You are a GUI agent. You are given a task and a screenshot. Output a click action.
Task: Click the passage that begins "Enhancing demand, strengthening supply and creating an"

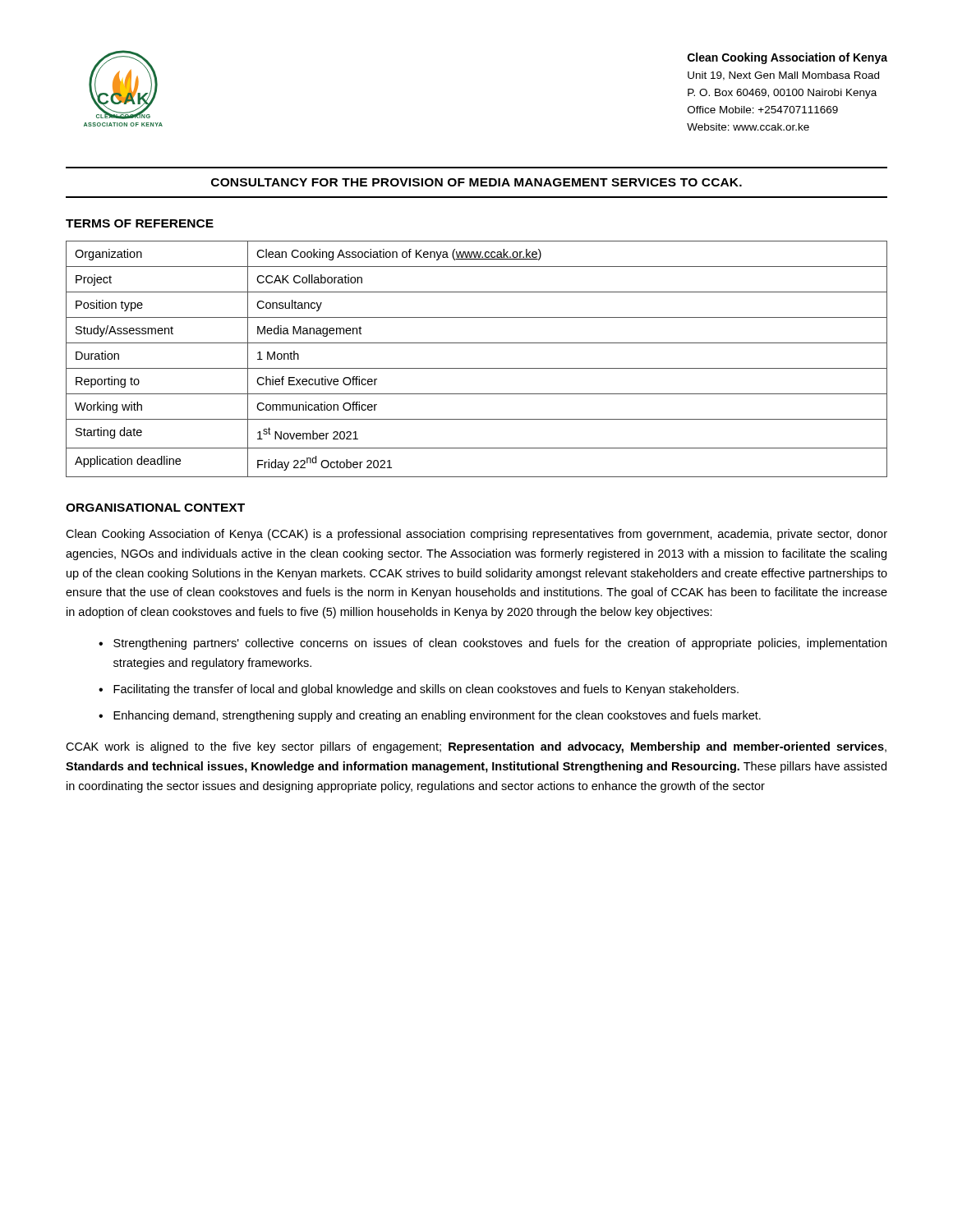pos(500,716)
